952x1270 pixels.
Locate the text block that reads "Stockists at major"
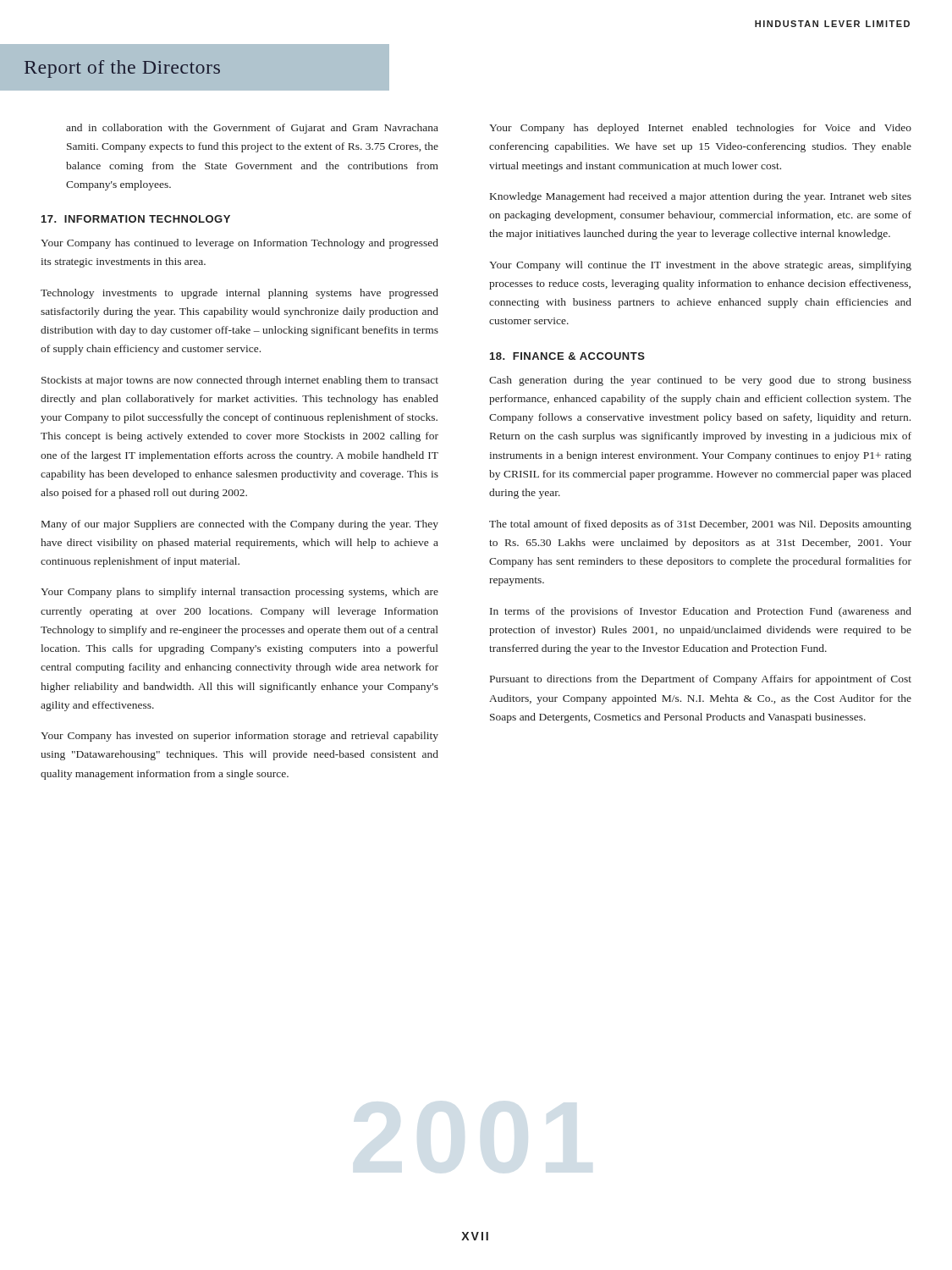coord(239,436)
